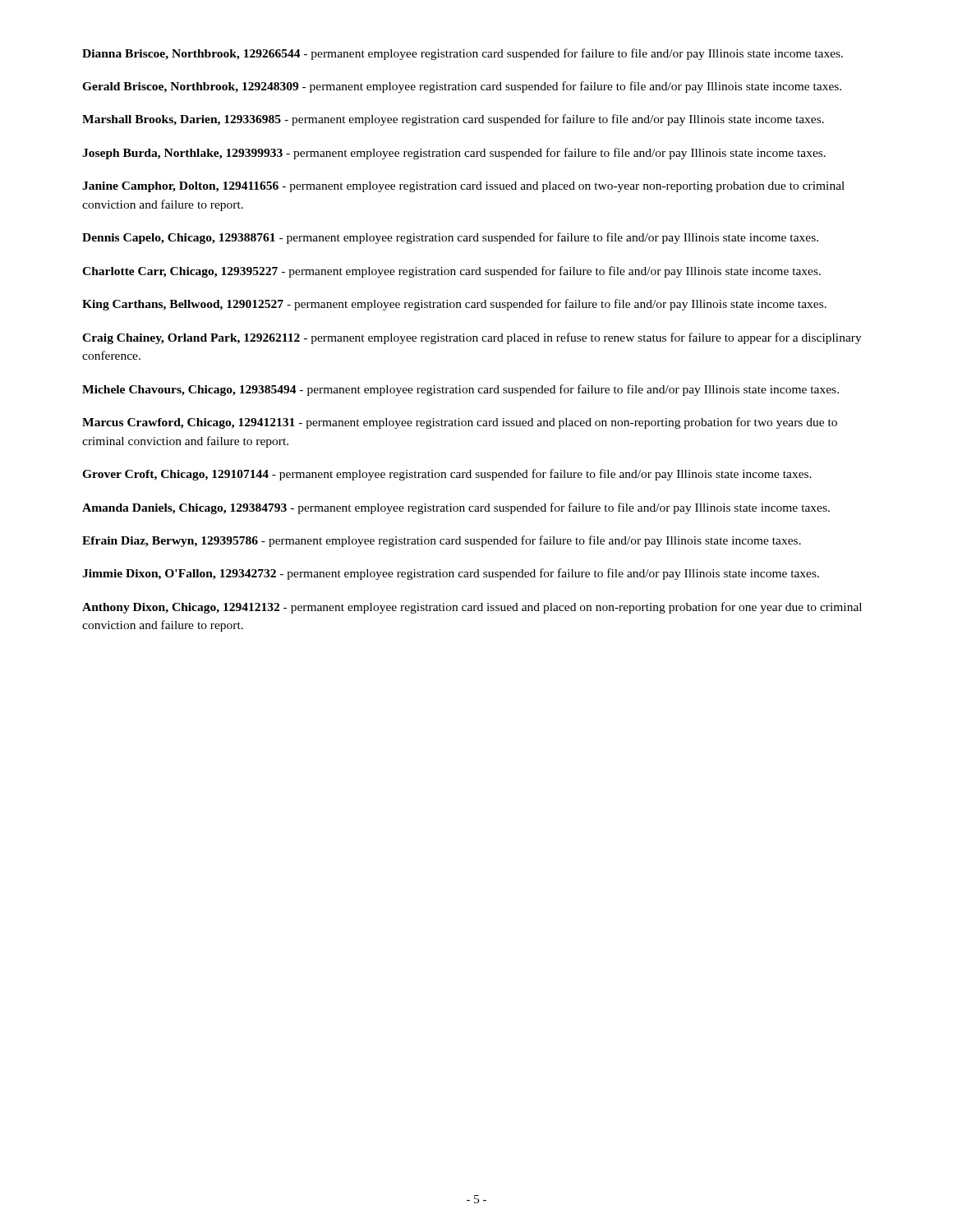This screenshot has width=953, height=1232.
Task: Select the text starting "Anthony Dixon, Chicago, 129412132 -"
Action: 476,616
